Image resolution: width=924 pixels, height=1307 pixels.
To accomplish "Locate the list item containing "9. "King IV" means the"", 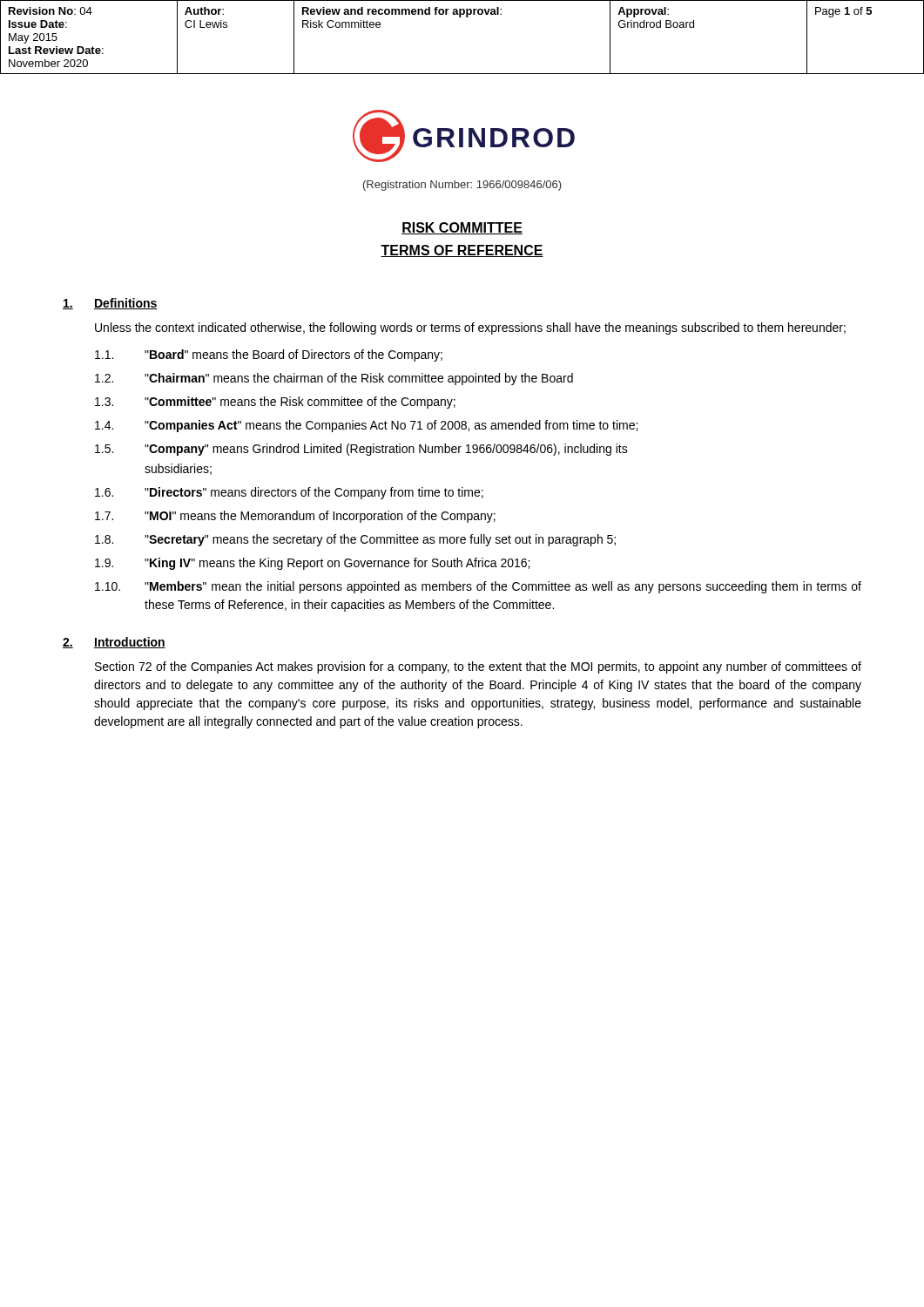I will (x=462, y=563).
